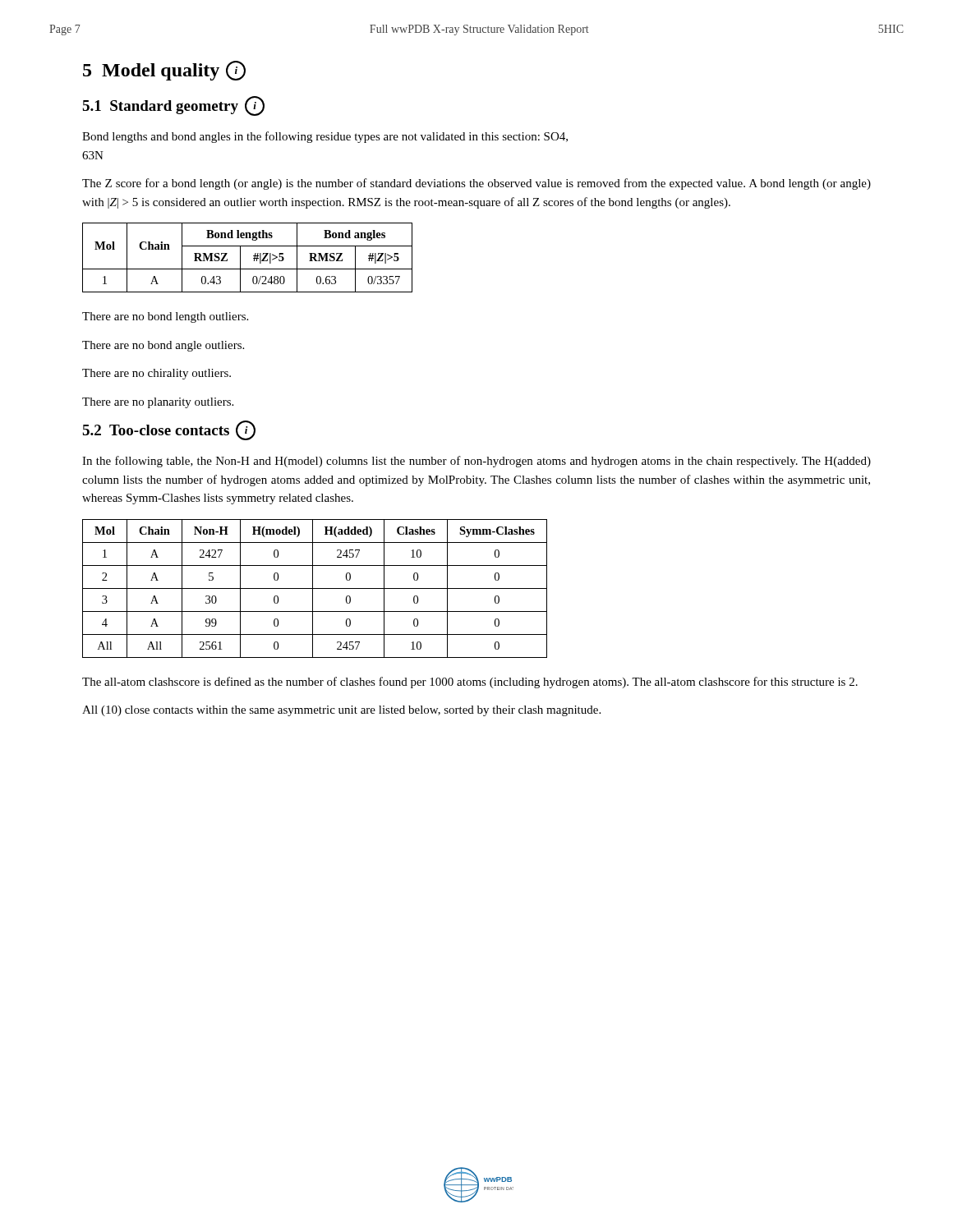Find "There are no planarity outliers." on this page

coord(158,403)
